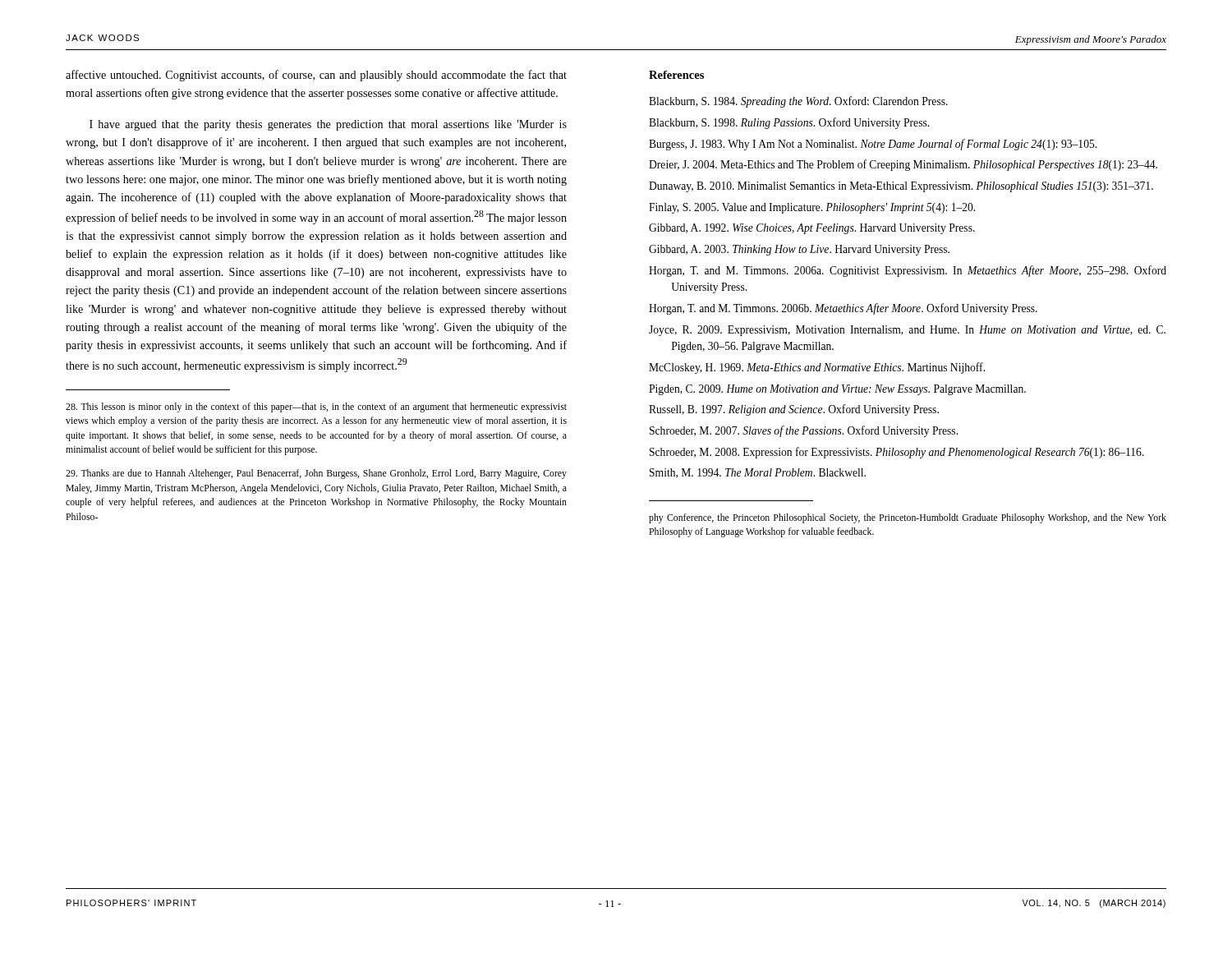Point to the block beginning "Blackburn, S. 1998. Ruling Passions."
Viewport: 1232px width, 953px height.
point(789,123)
